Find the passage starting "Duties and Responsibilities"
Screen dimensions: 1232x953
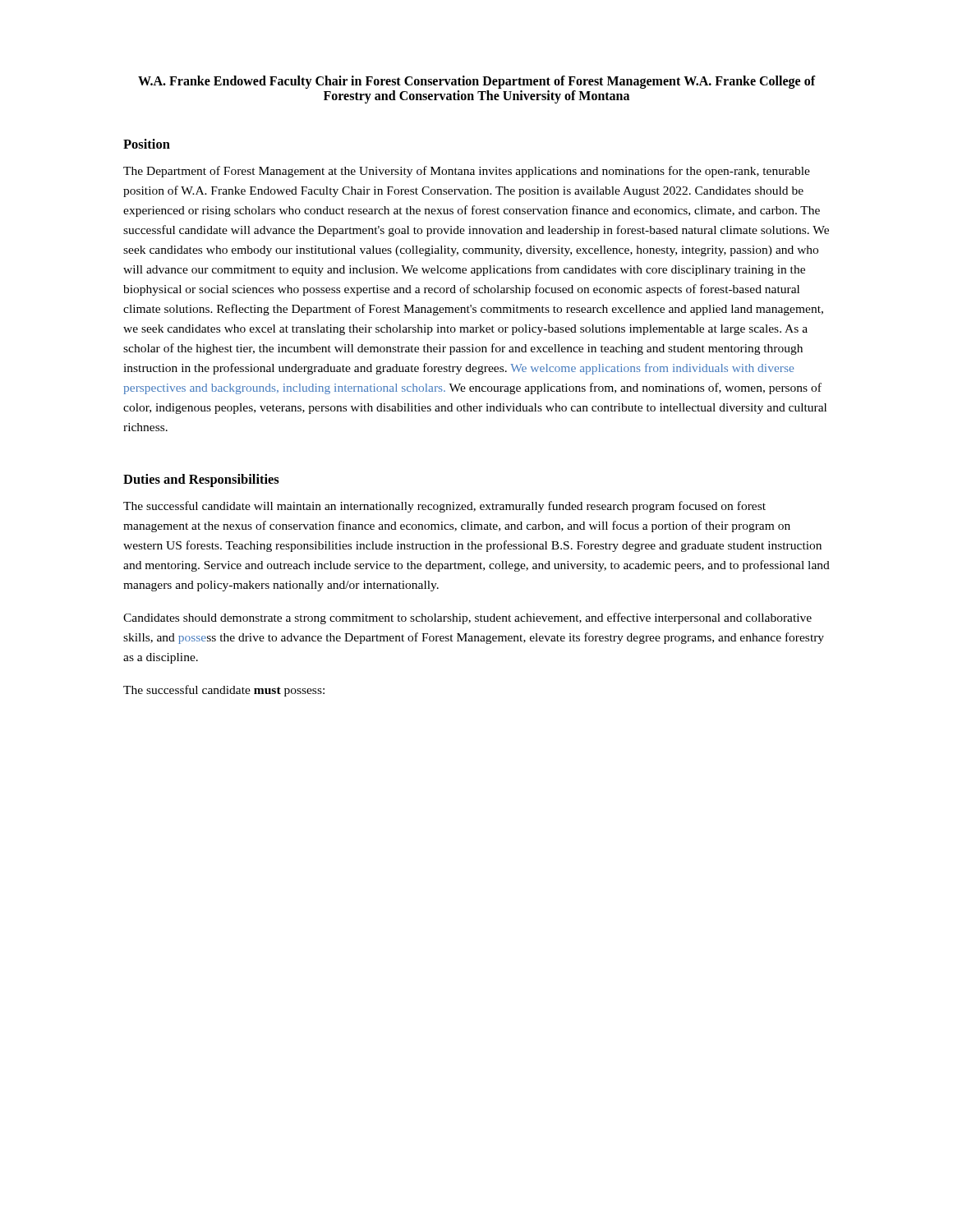pyautogui.click(x=201, y=479)
